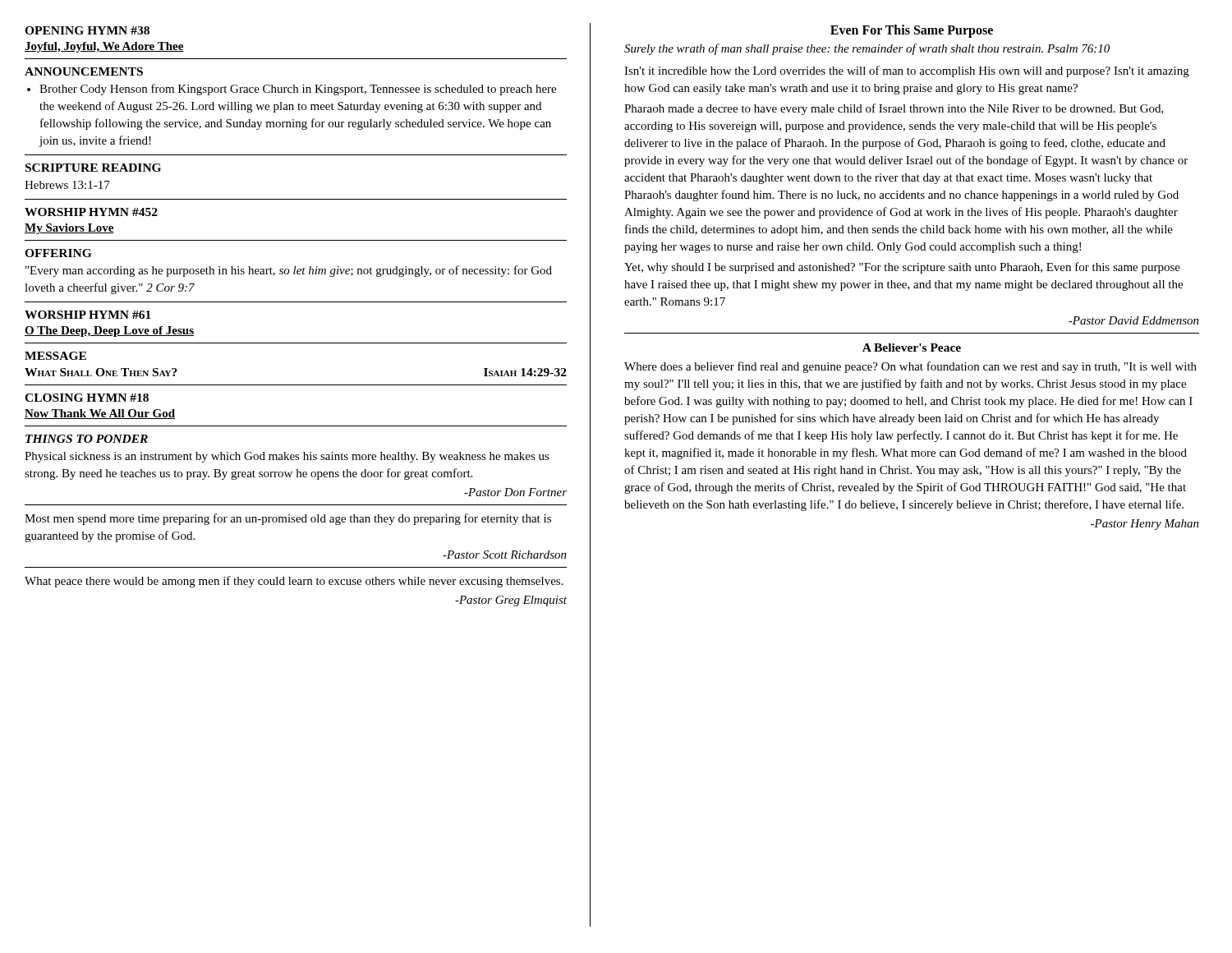Locate the element starting "Pastor Scott Richardson"
This screenshot has height=953, width=1232.
click(x=296, y=555)
